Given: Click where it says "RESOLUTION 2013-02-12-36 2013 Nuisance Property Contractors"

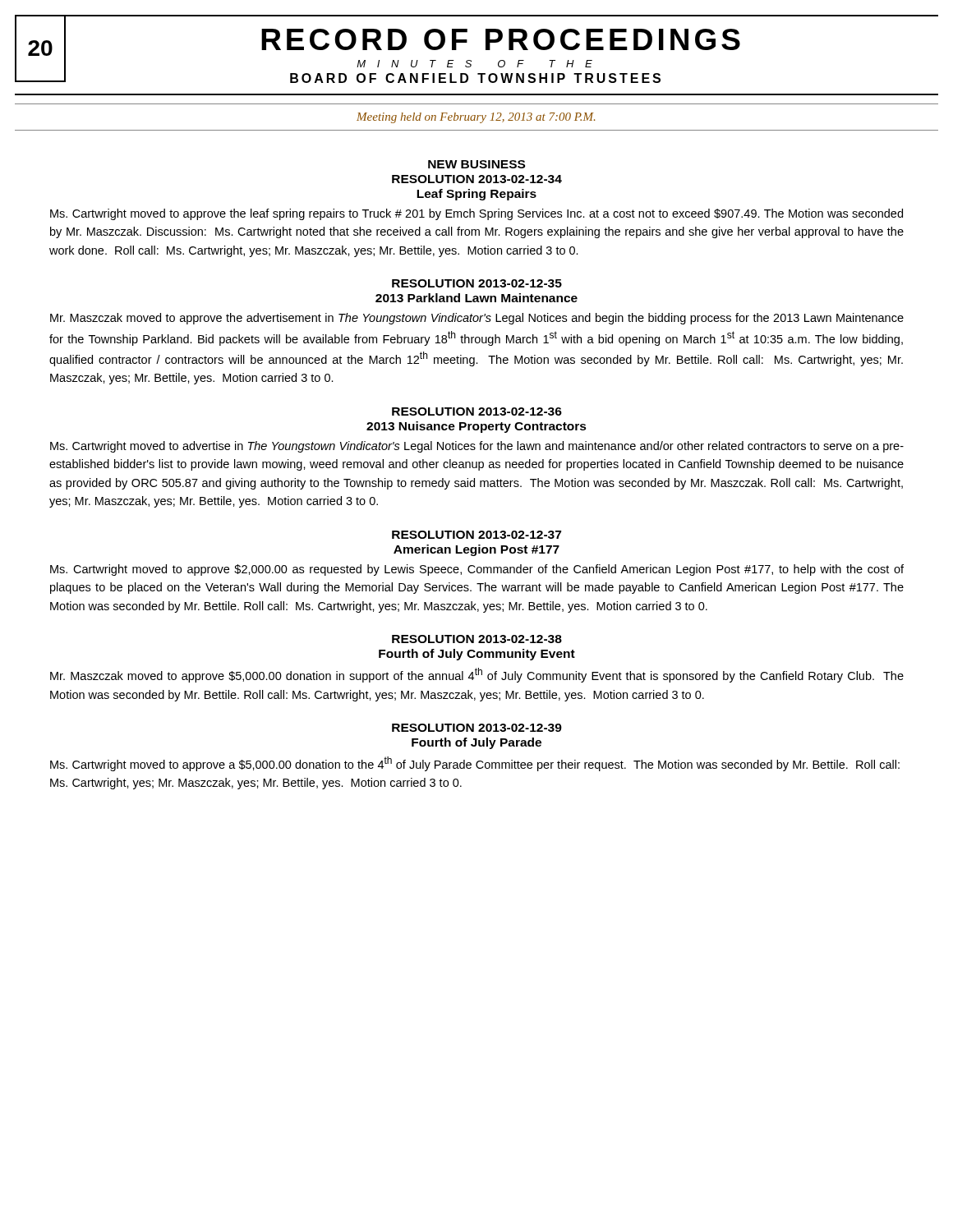Looking at the screenshot, I should 476,419.
